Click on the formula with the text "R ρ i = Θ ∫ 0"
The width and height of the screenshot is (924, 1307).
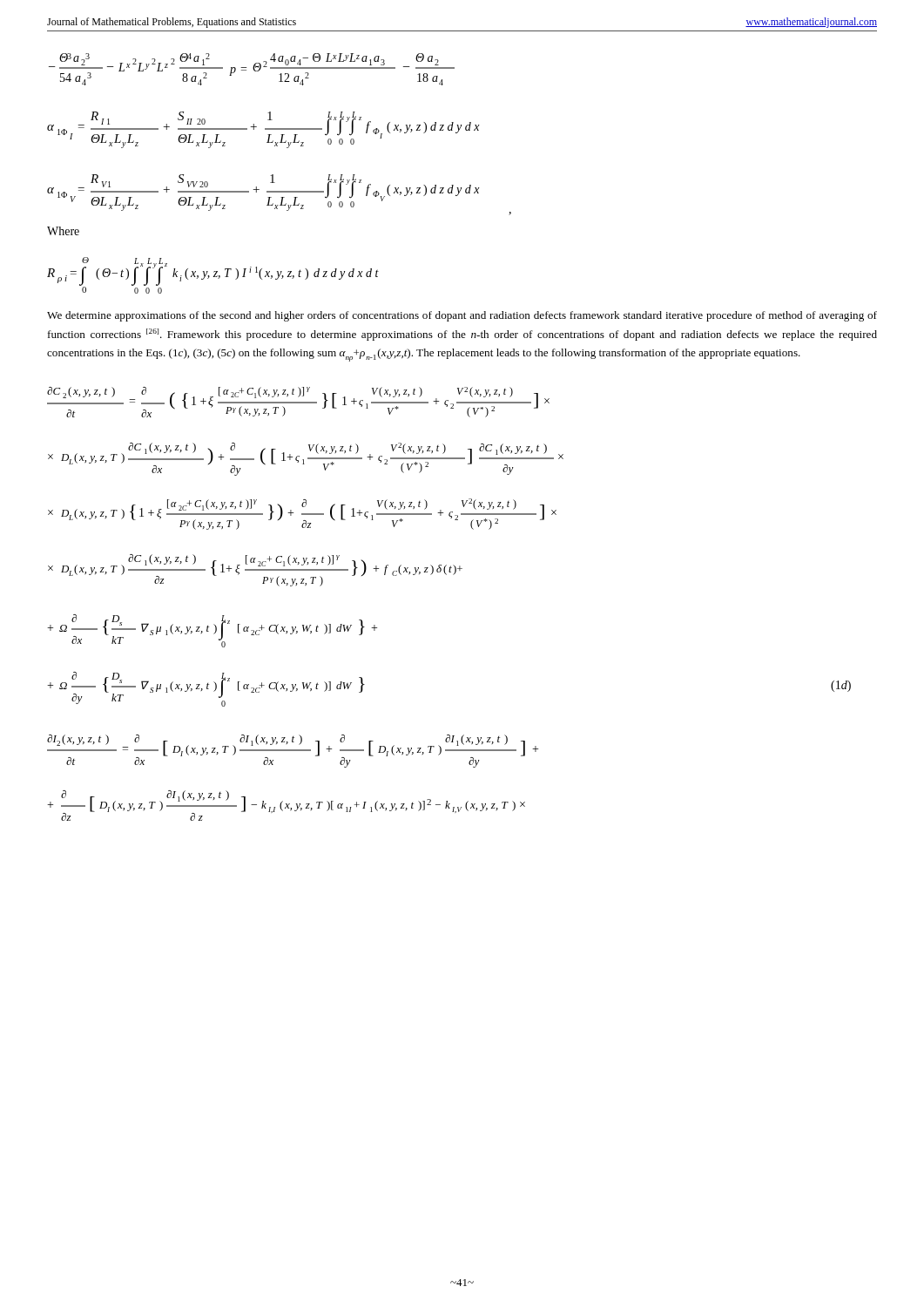pyautogui.click(x=213, y=275)
